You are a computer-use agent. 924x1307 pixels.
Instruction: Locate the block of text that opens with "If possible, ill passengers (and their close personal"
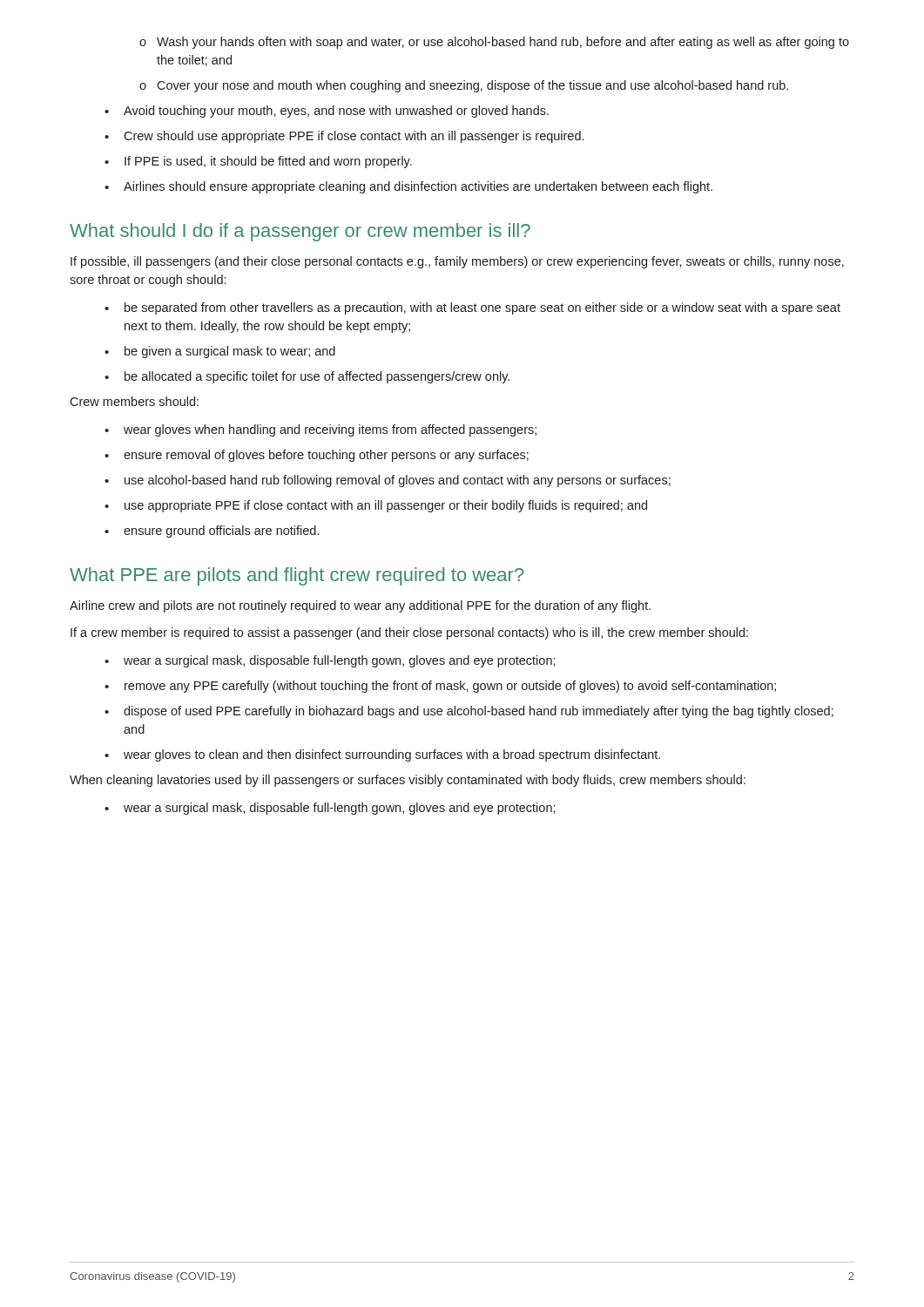[x=457, y=271]
